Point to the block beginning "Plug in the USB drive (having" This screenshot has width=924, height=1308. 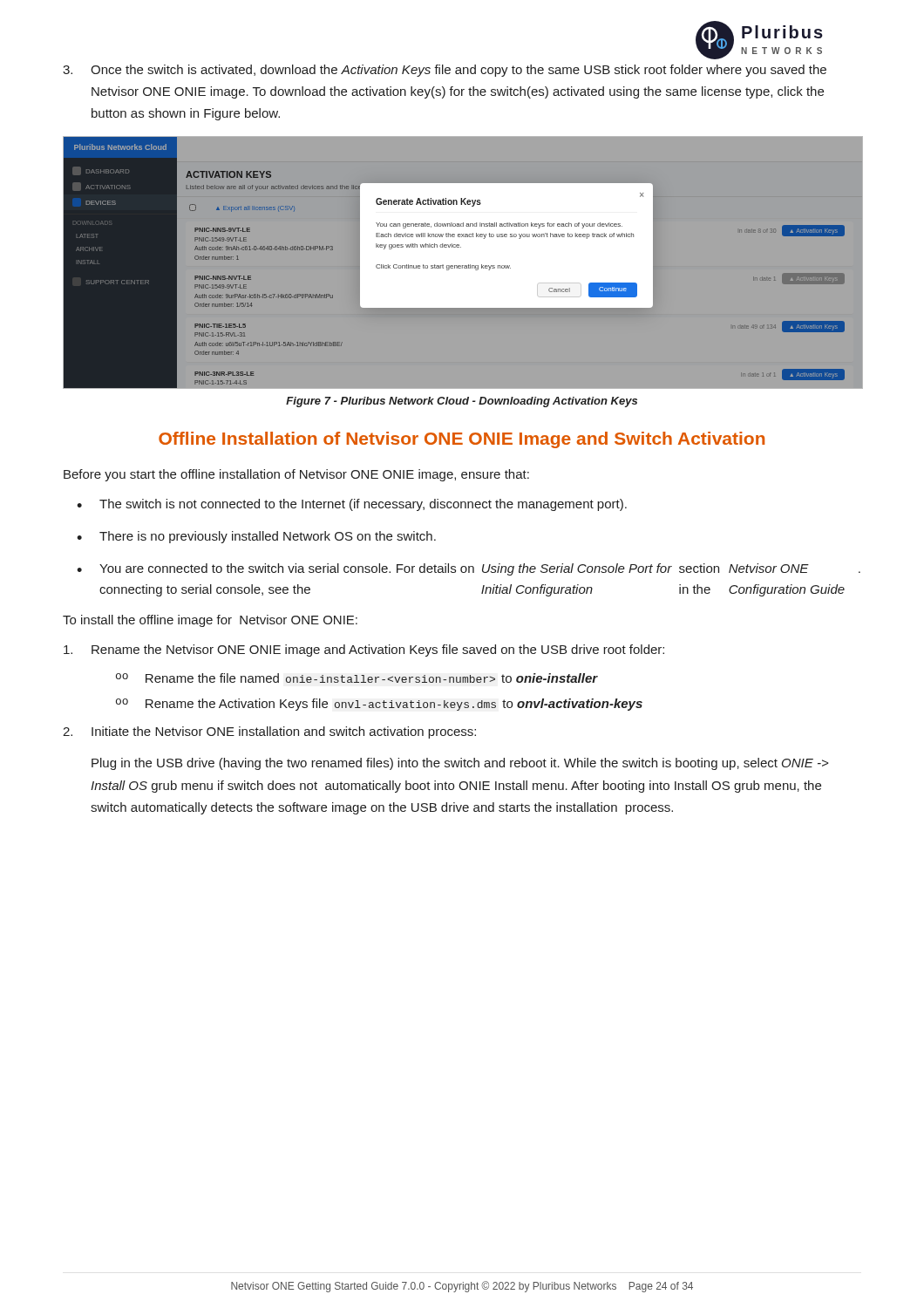click(x=460, y=785)
